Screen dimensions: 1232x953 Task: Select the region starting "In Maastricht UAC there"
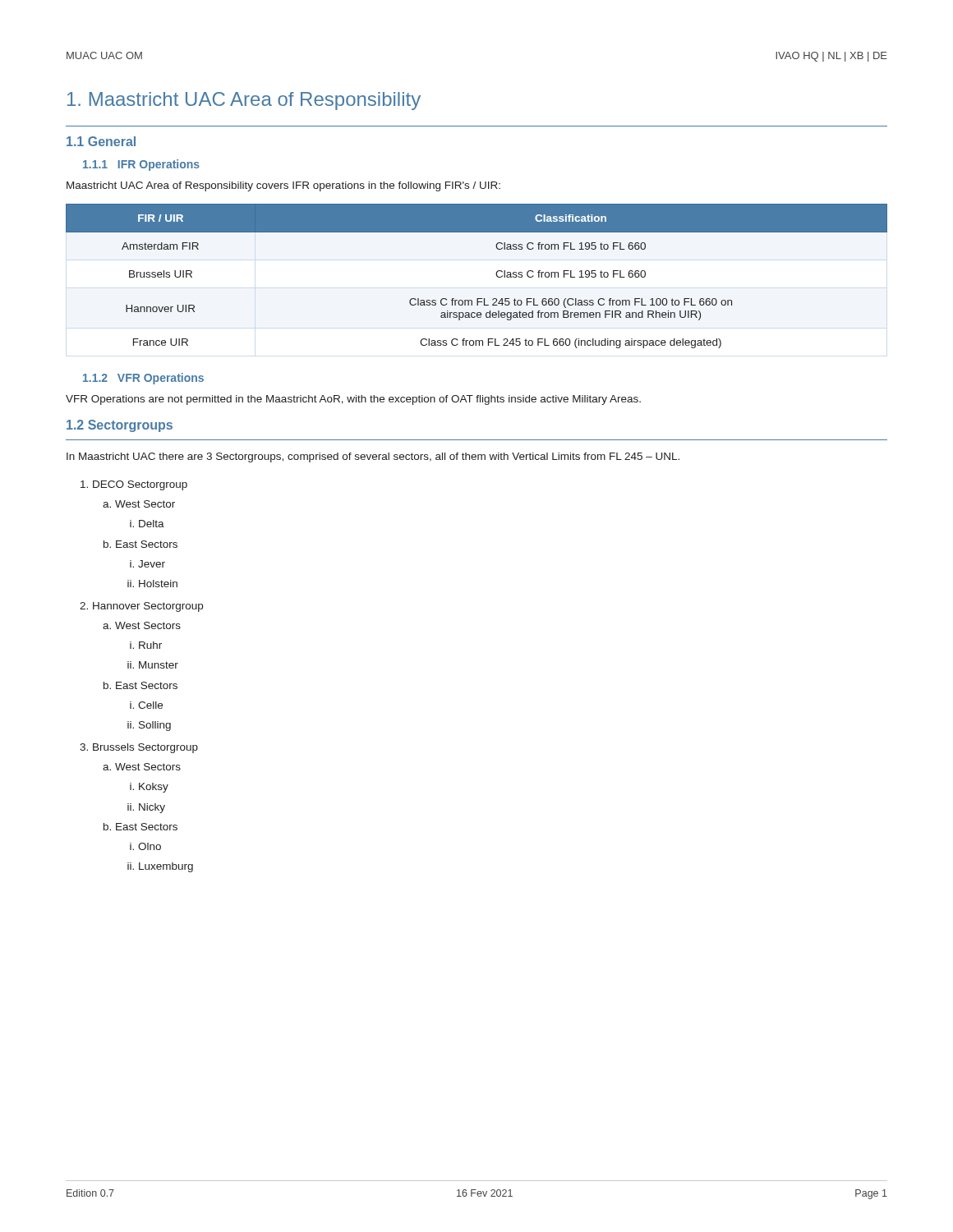476,456
